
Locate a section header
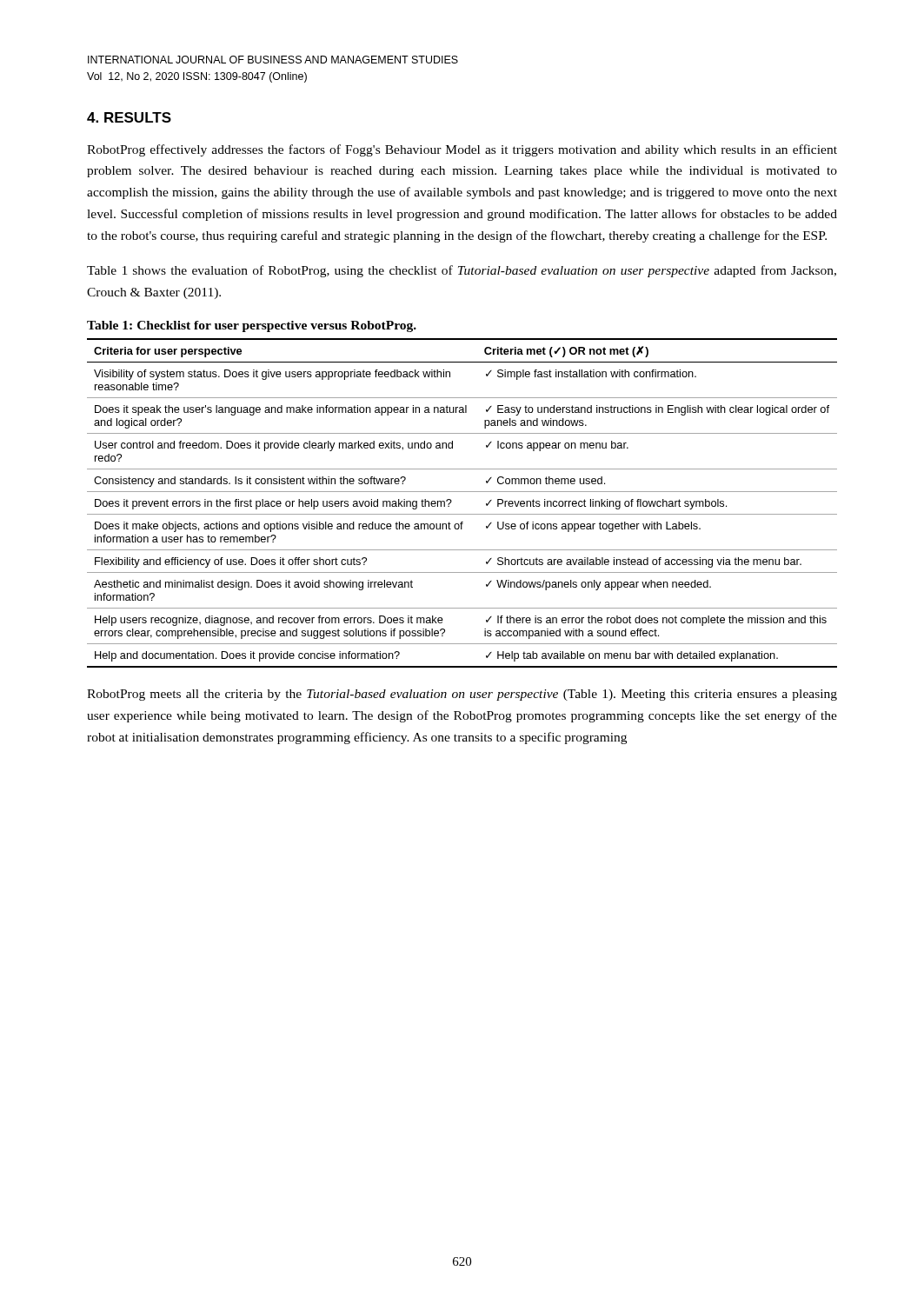(129, 117)
